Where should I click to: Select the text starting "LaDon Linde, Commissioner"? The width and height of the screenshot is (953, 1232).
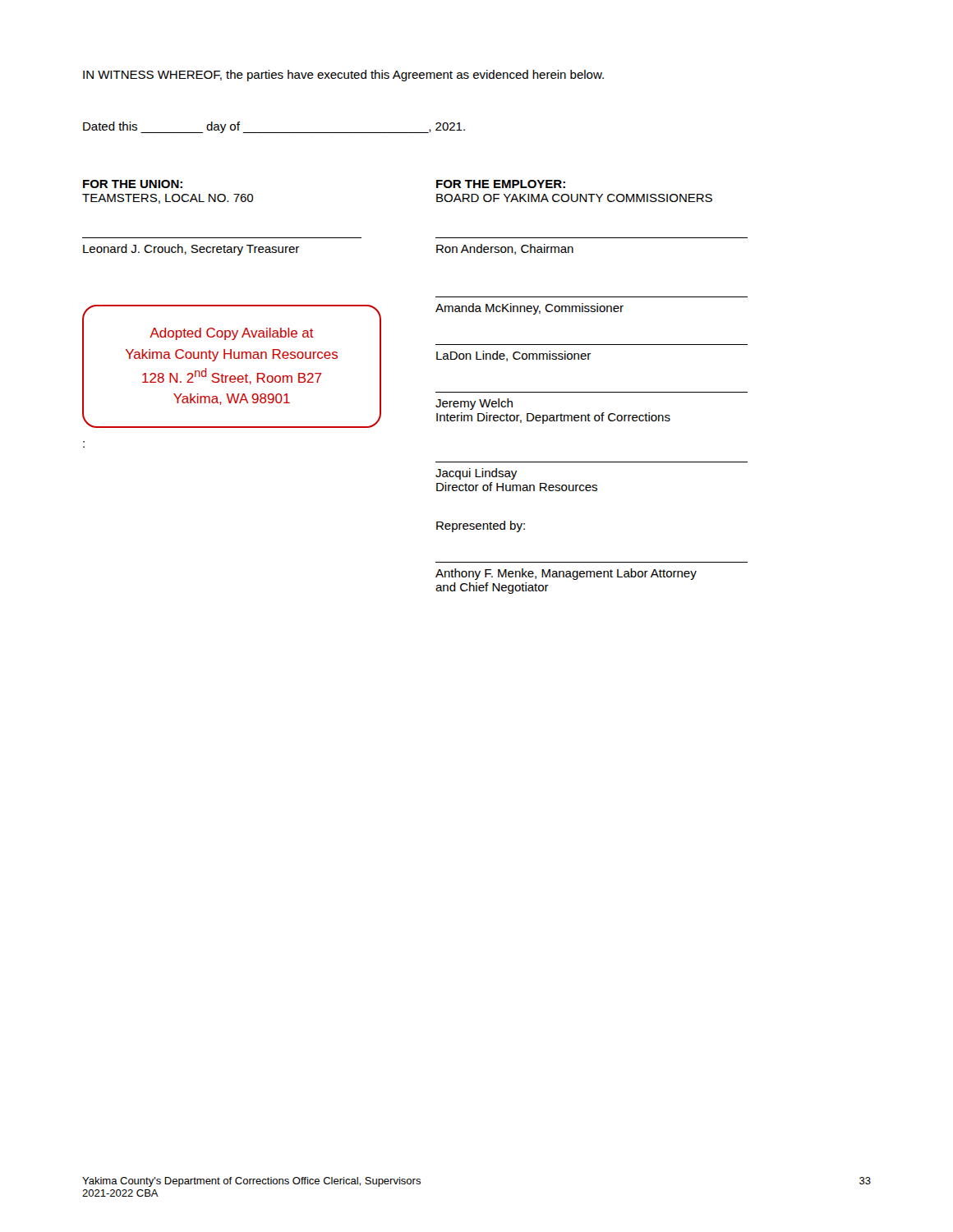click(x=513, y=355)
